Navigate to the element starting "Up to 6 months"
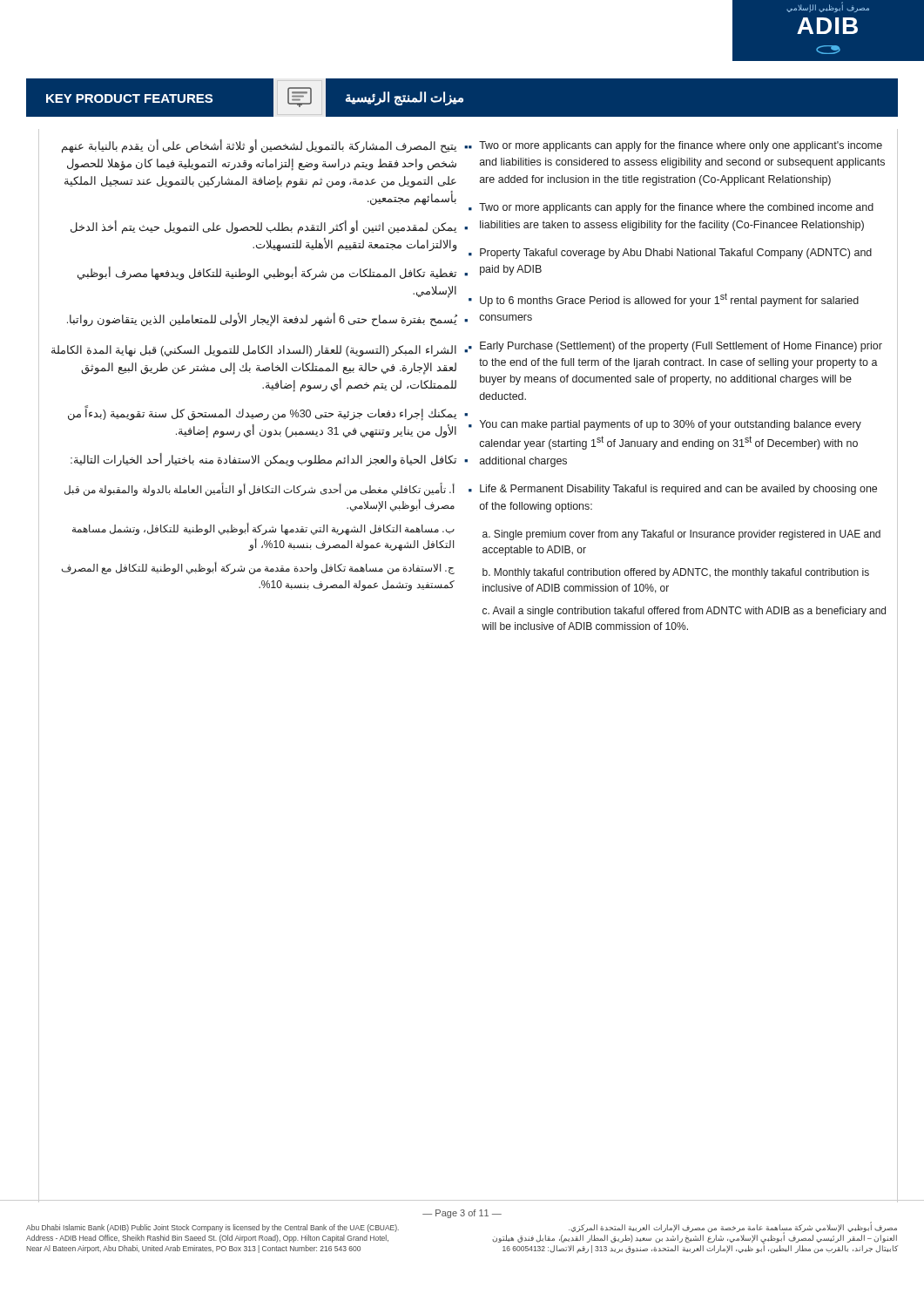Viewport: 924px width, 1307px height. 683,308
